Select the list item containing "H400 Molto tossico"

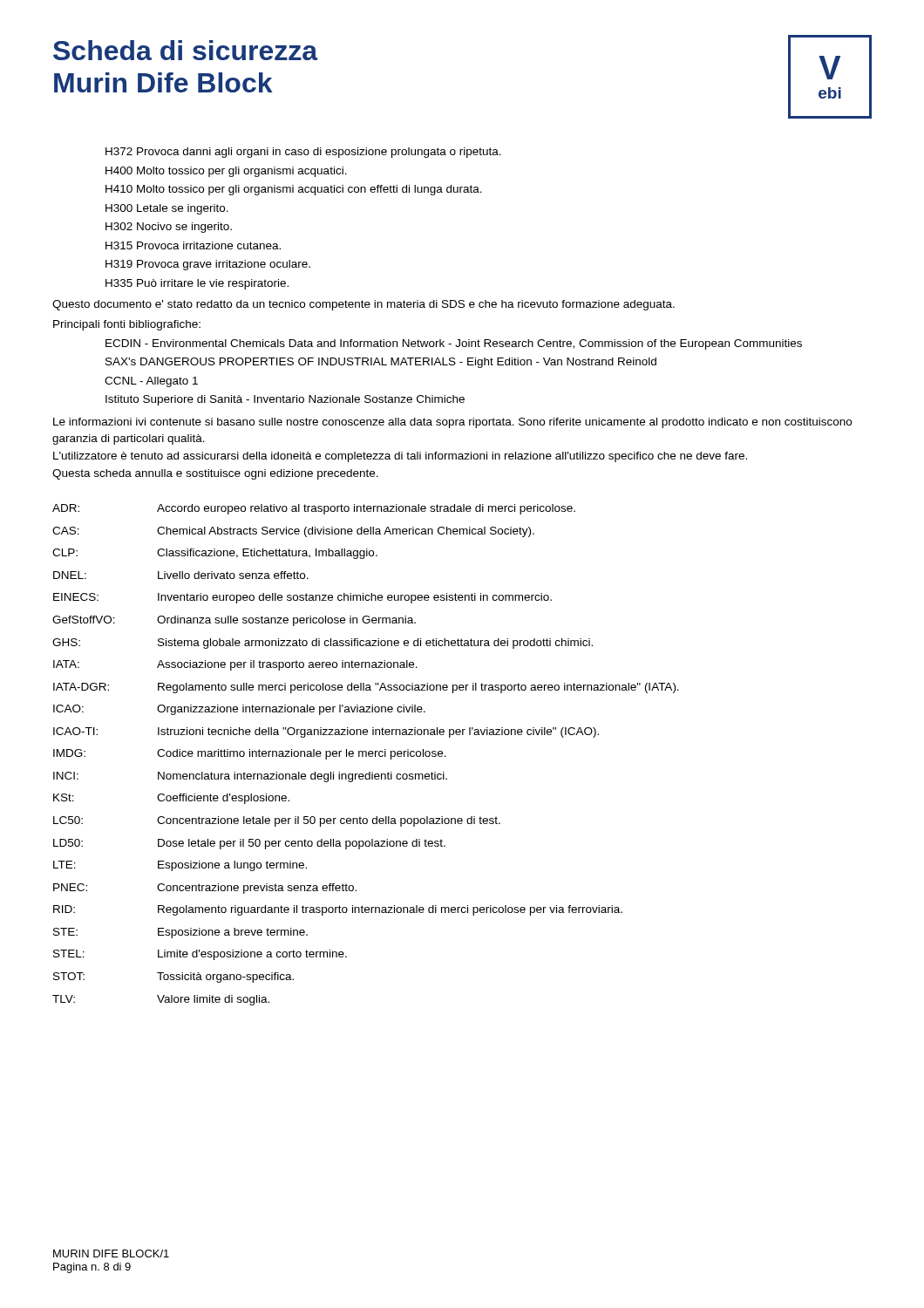pyautogui.click(x=226, y=170)
